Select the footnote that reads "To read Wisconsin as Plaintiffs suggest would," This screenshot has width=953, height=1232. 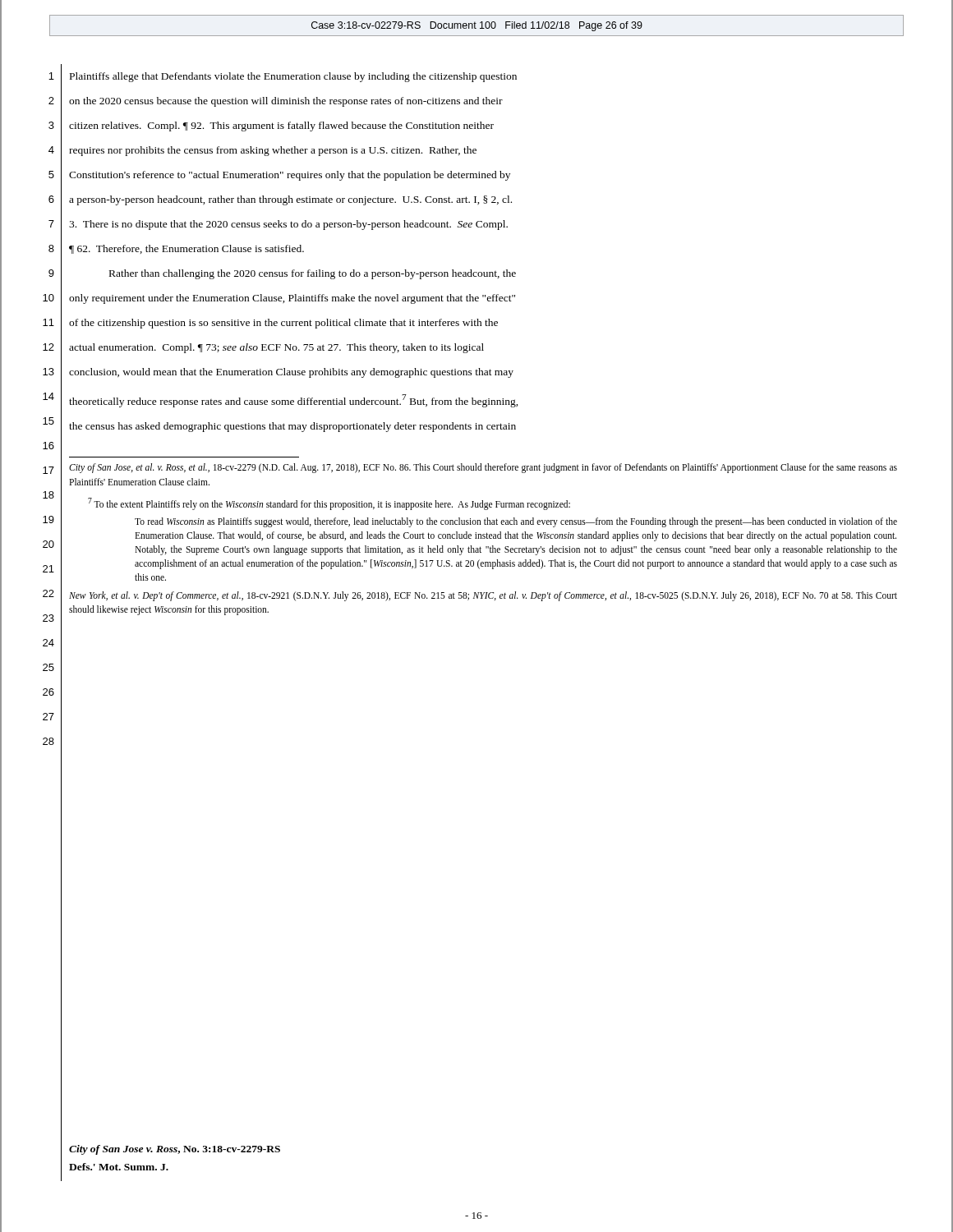(x=516, y=550)
